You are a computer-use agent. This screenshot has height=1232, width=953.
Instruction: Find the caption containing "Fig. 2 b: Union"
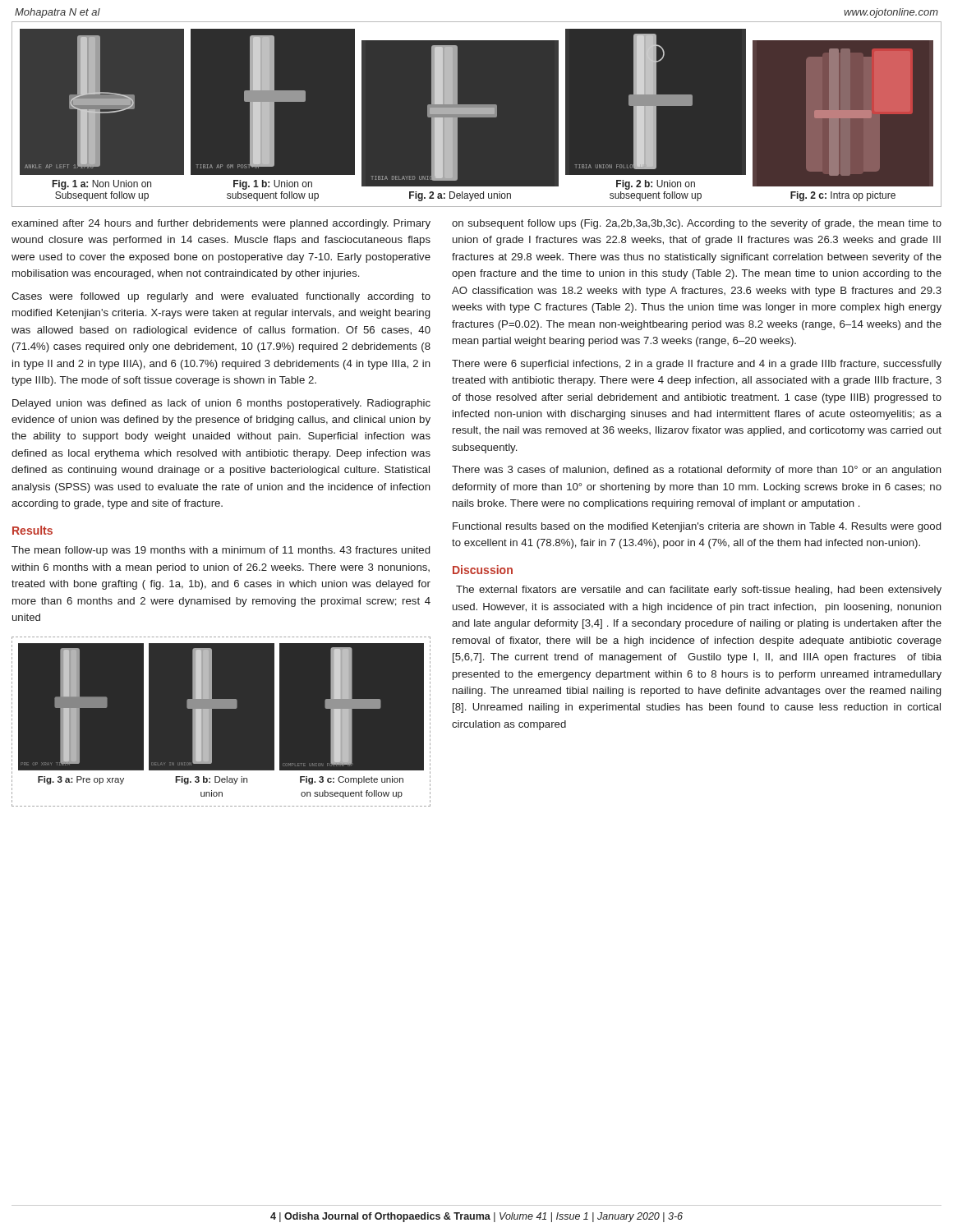656,190
